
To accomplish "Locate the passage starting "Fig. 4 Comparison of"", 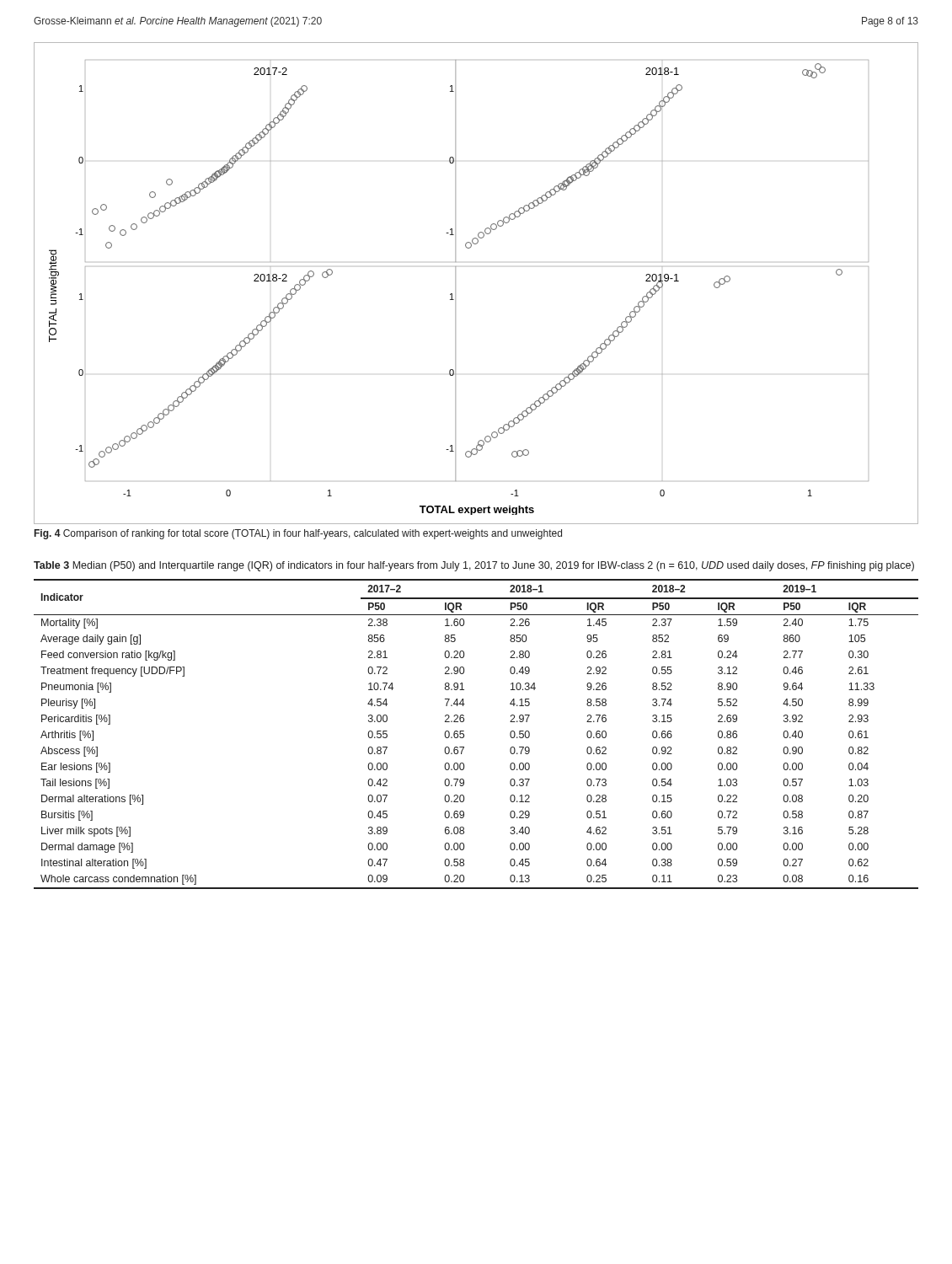I will [298, 533].
